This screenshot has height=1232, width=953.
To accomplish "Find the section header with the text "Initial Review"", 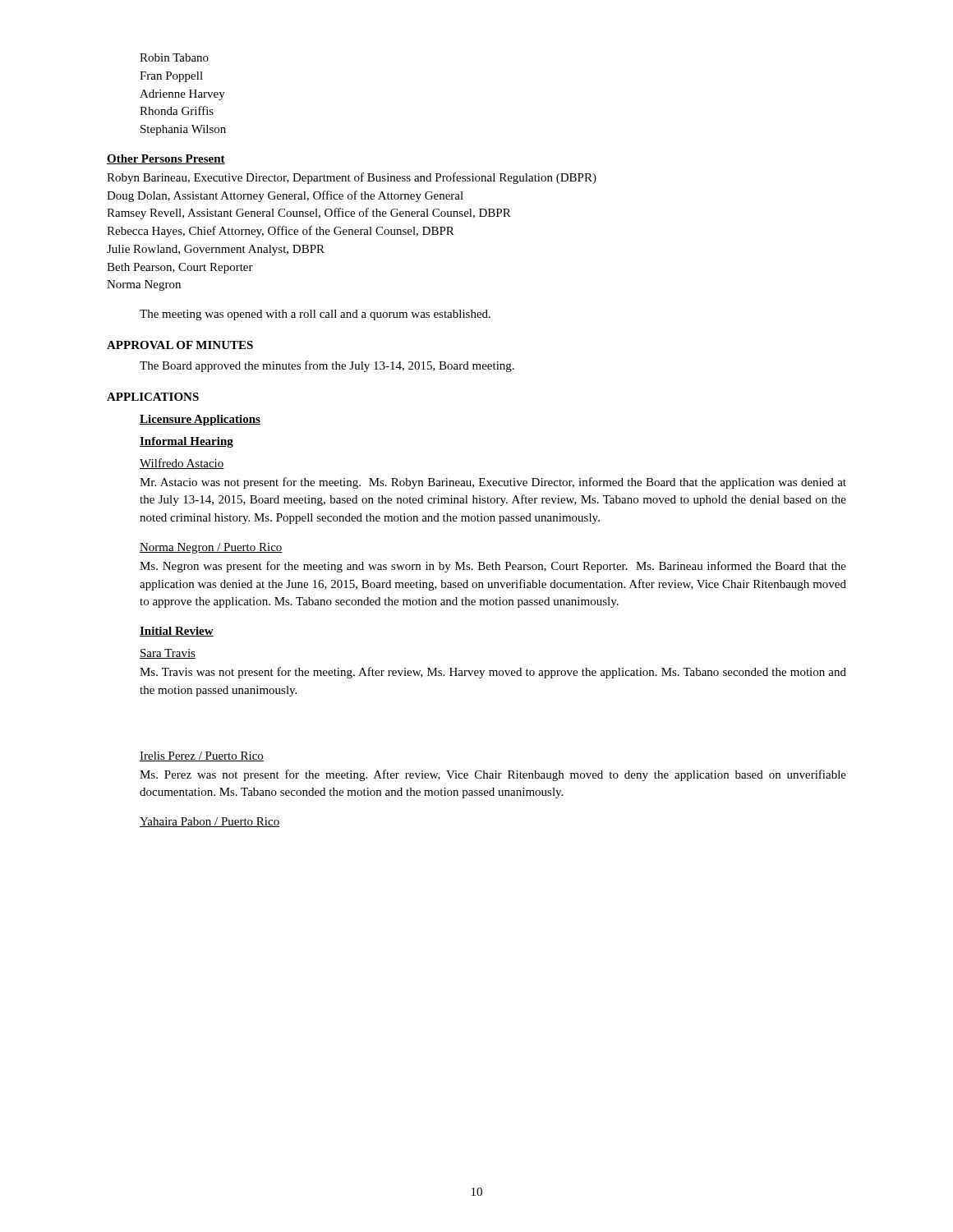I will [x=176, y=631].
